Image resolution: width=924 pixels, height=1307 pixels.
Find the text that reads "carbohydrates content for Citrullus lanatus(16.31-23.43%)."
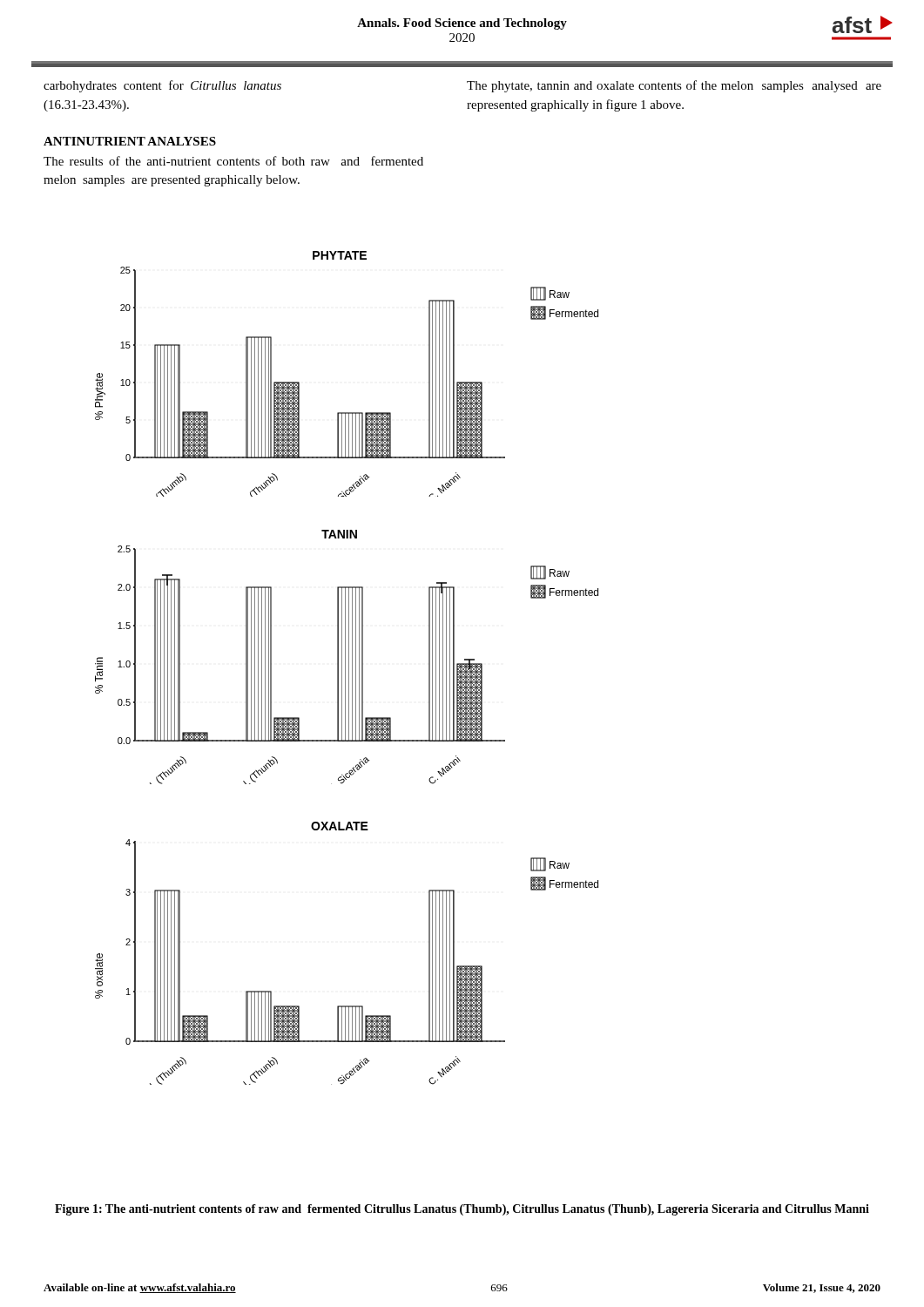click(x=163, y=95)
